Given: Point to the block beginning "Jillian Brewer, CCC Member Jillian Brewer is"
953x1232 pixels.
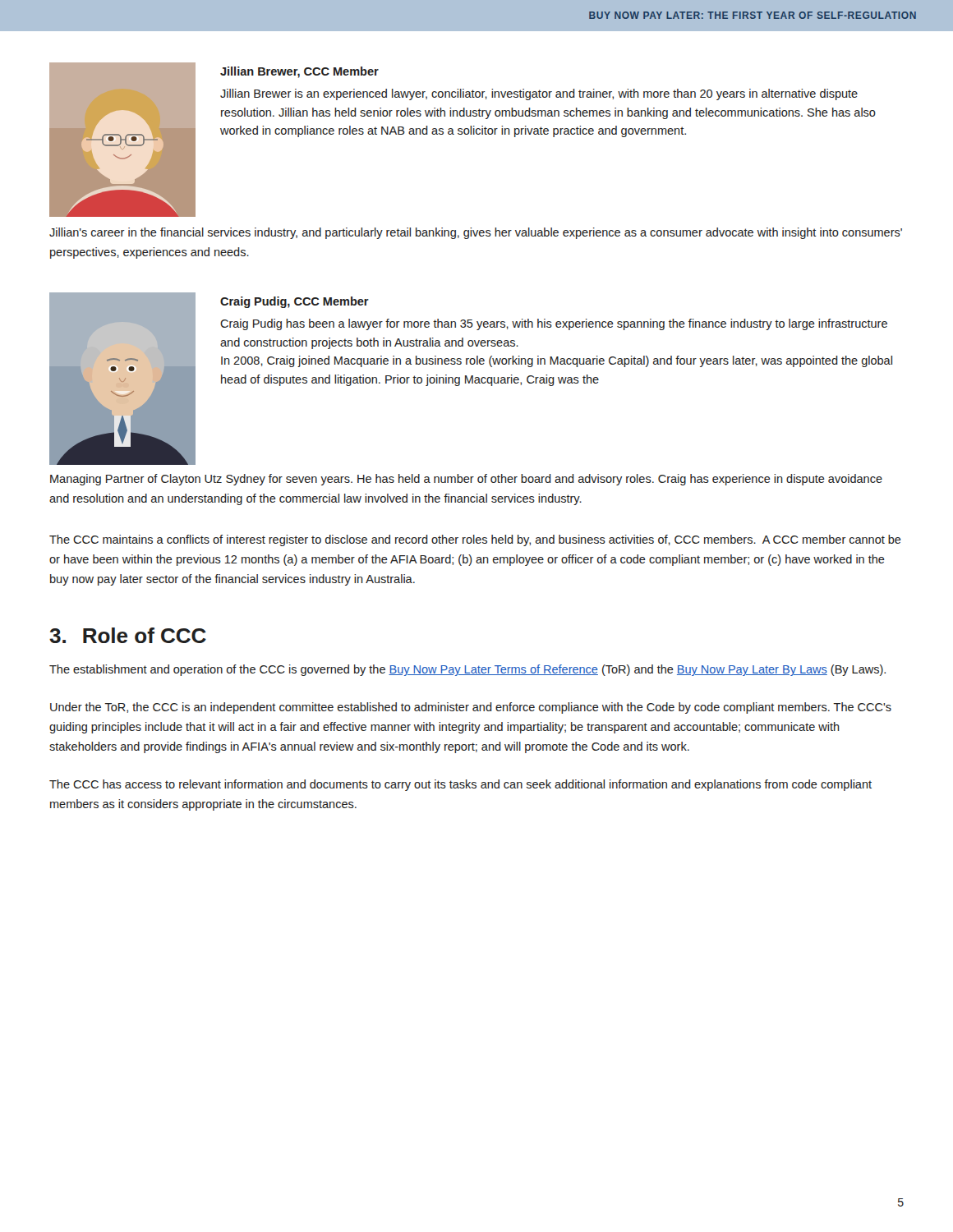Looking at the screenshot, I should [562, 101].
